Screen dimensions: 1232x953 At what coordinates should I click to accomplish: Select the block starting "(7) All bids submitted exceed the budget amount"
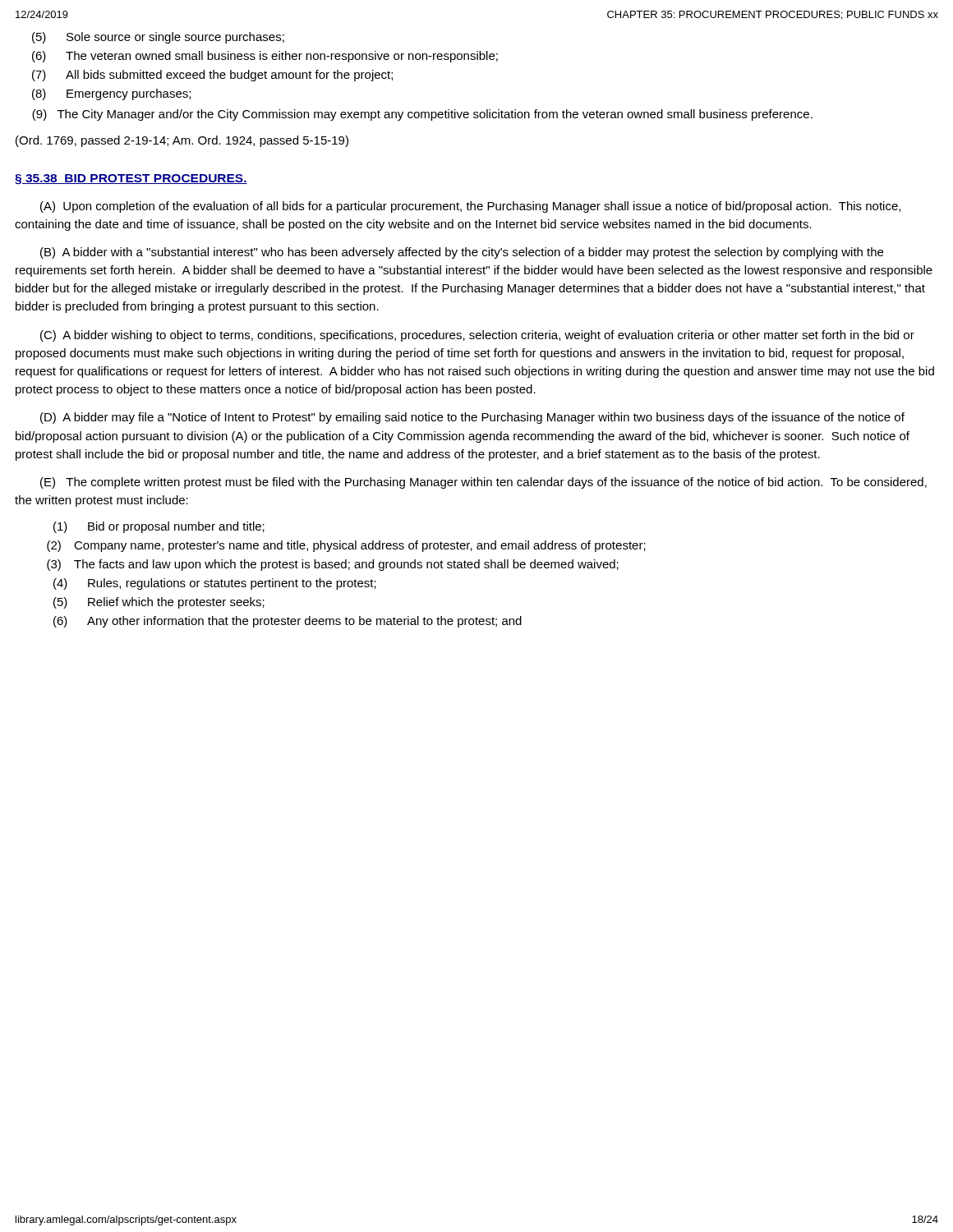point(212,76)
